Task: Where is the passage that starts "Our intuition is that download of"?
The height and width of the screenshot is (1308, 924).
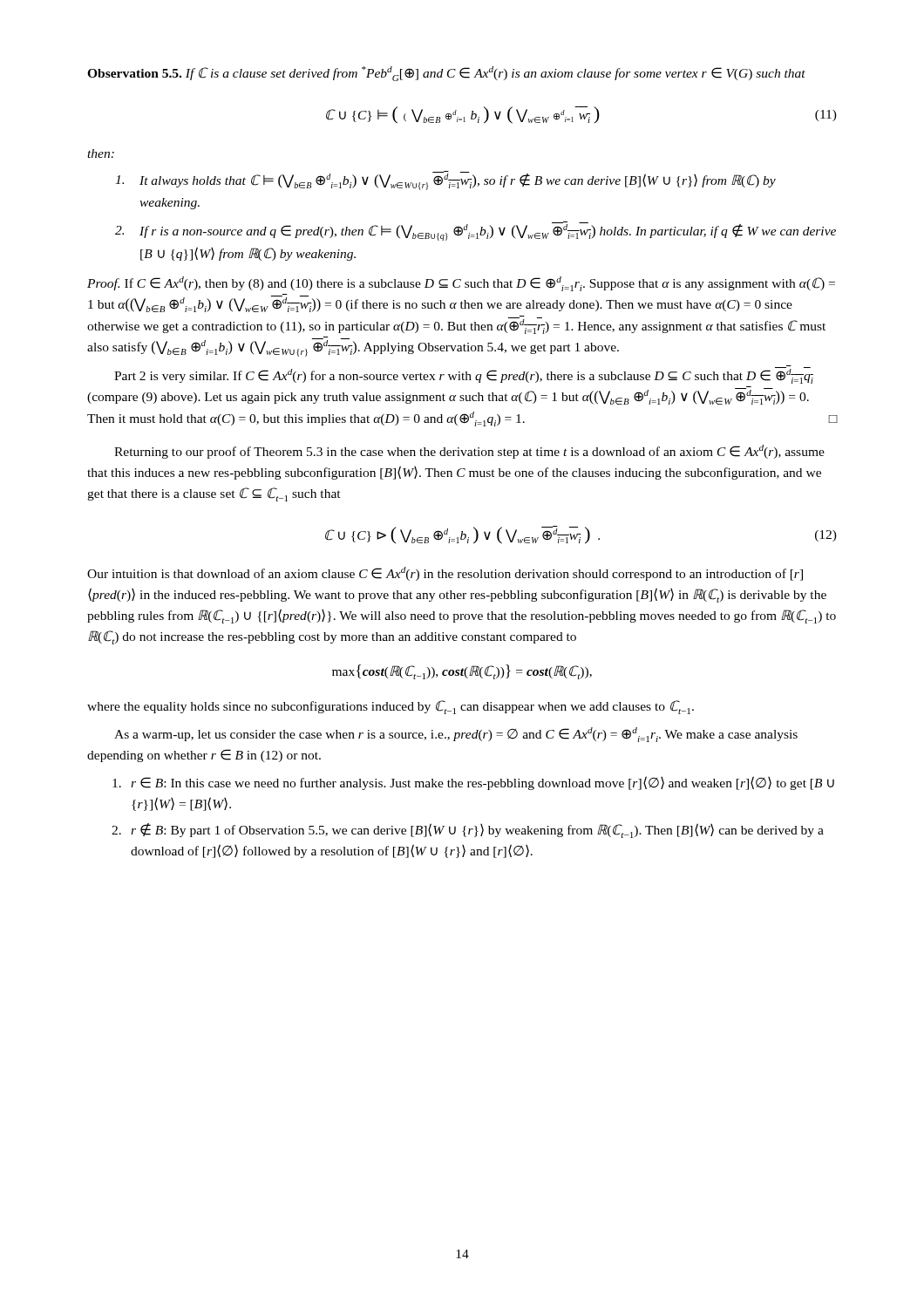Action: coord(462,605)
